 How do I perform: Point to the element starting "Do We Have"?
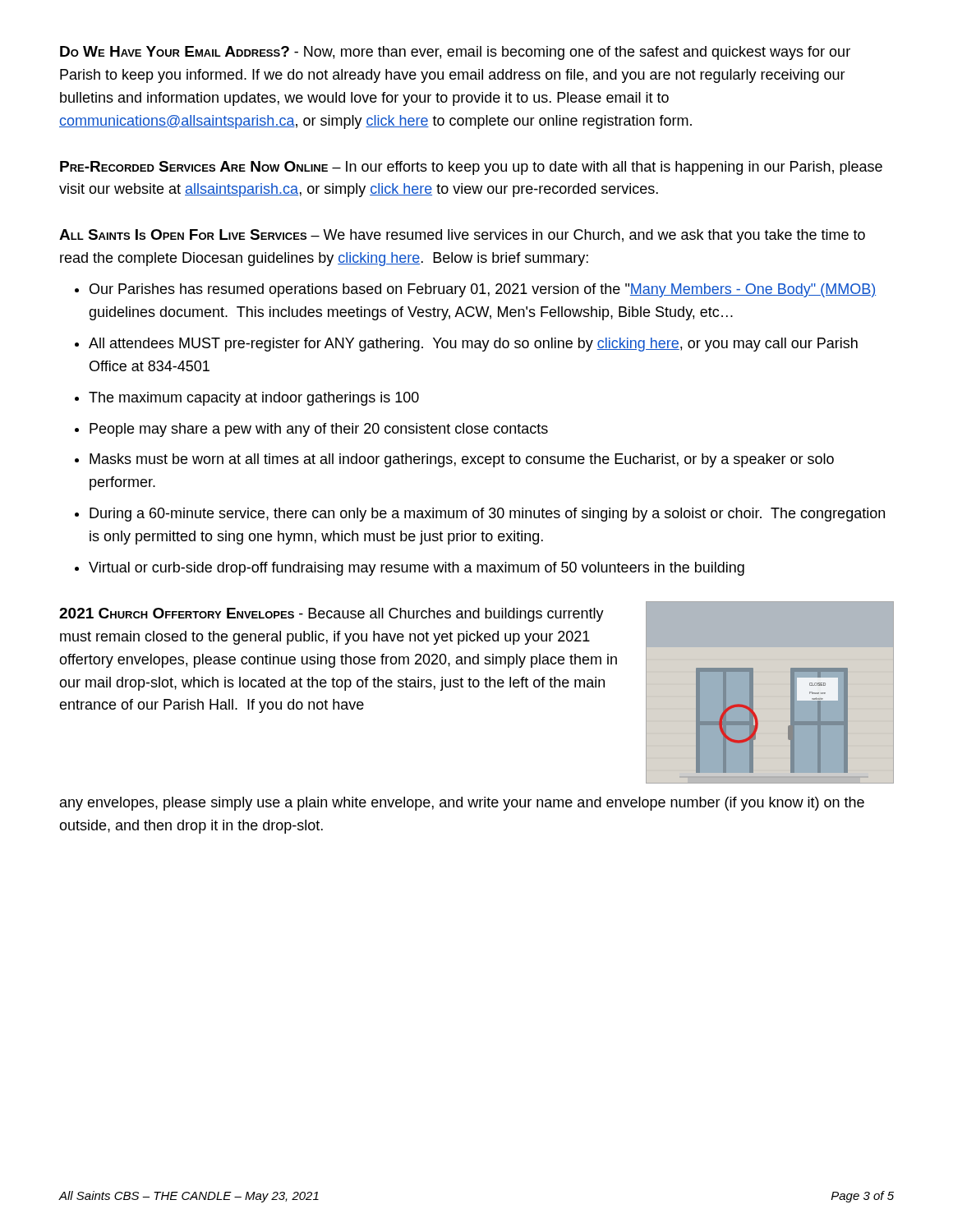pos(455,86)
